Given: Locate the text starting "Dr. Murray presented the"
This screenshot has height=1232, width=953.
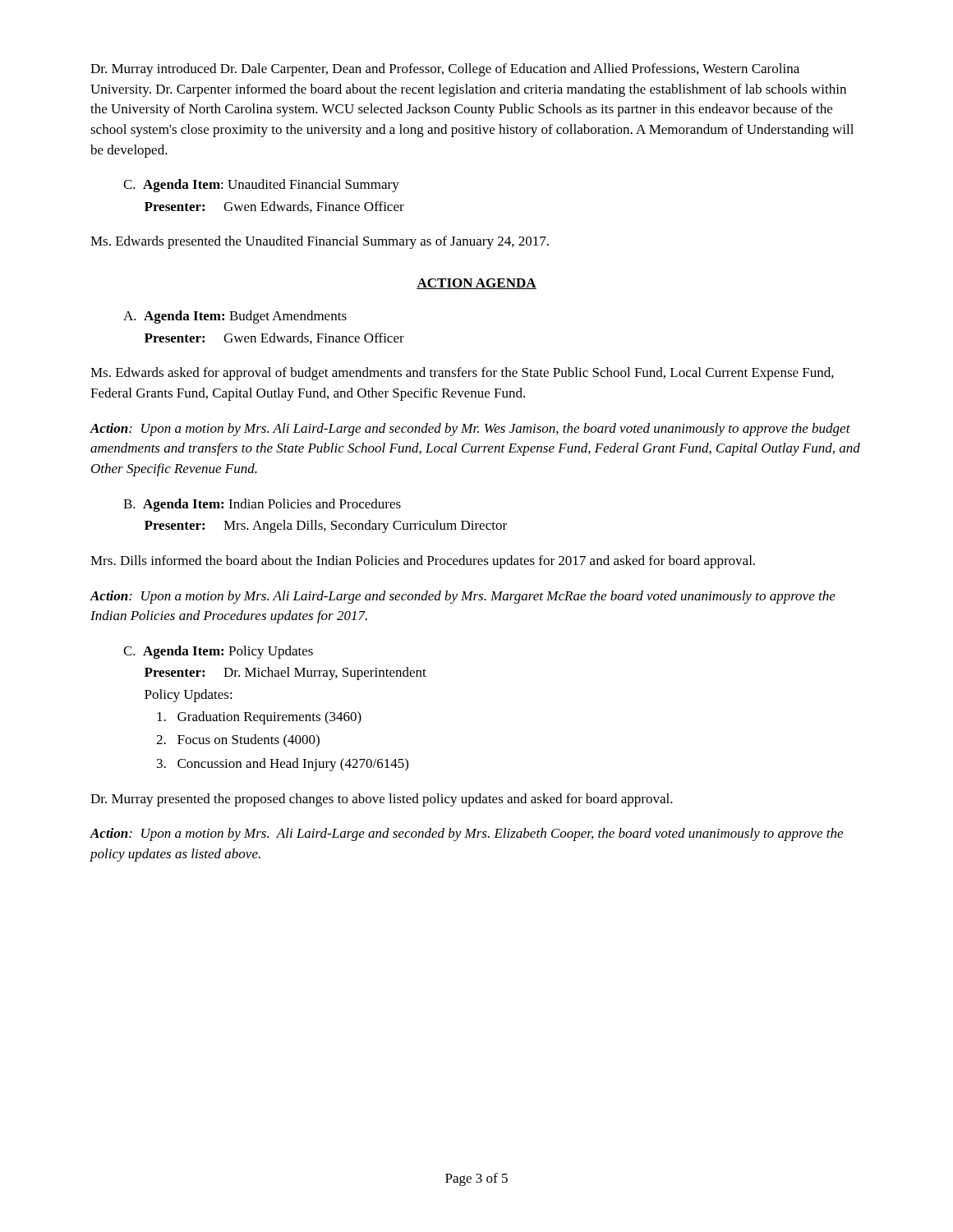Looking at the screenshot, I should coord(382,798).
